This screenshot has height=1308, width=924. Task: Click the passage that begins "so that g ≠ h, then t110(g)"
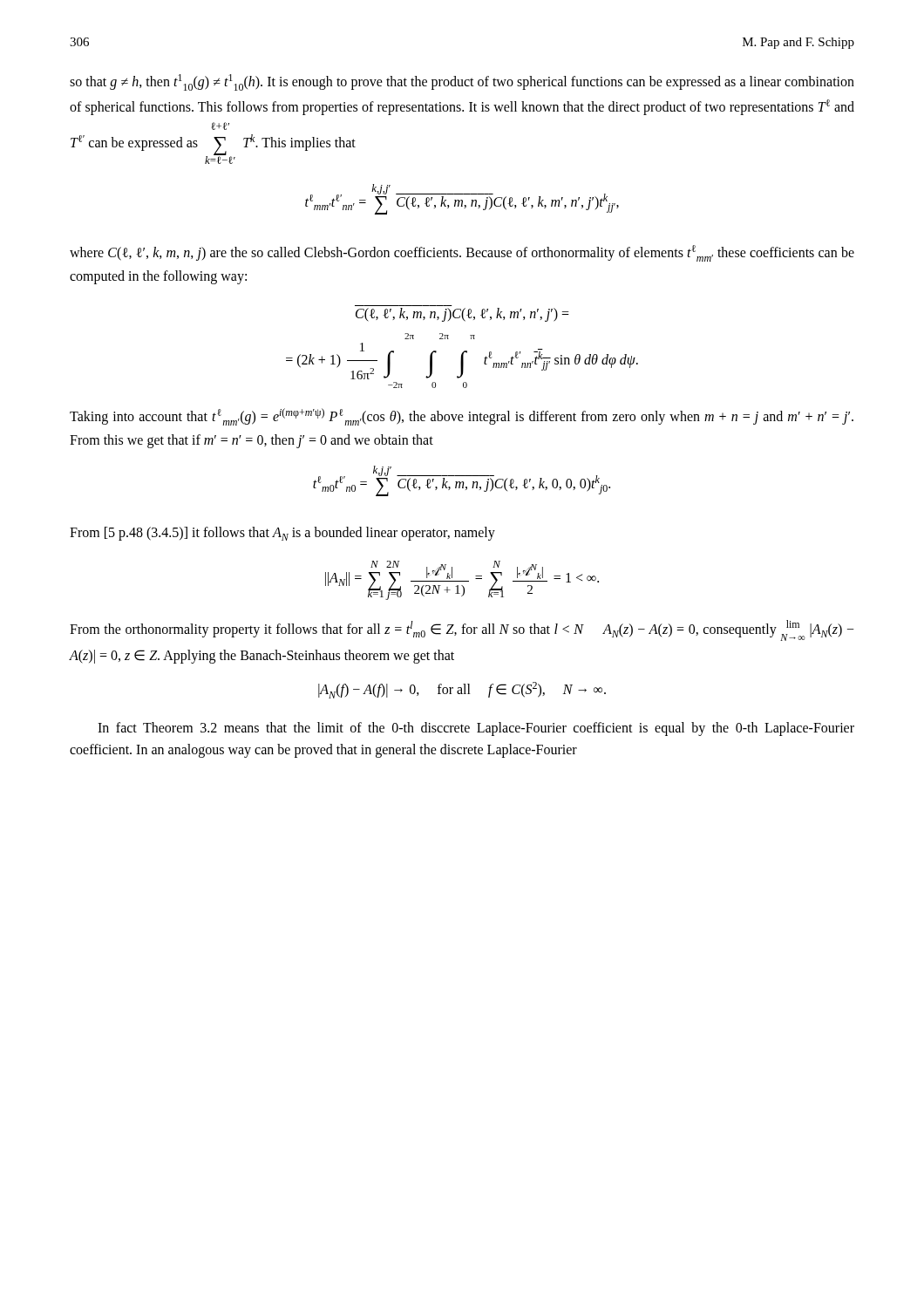462,120
